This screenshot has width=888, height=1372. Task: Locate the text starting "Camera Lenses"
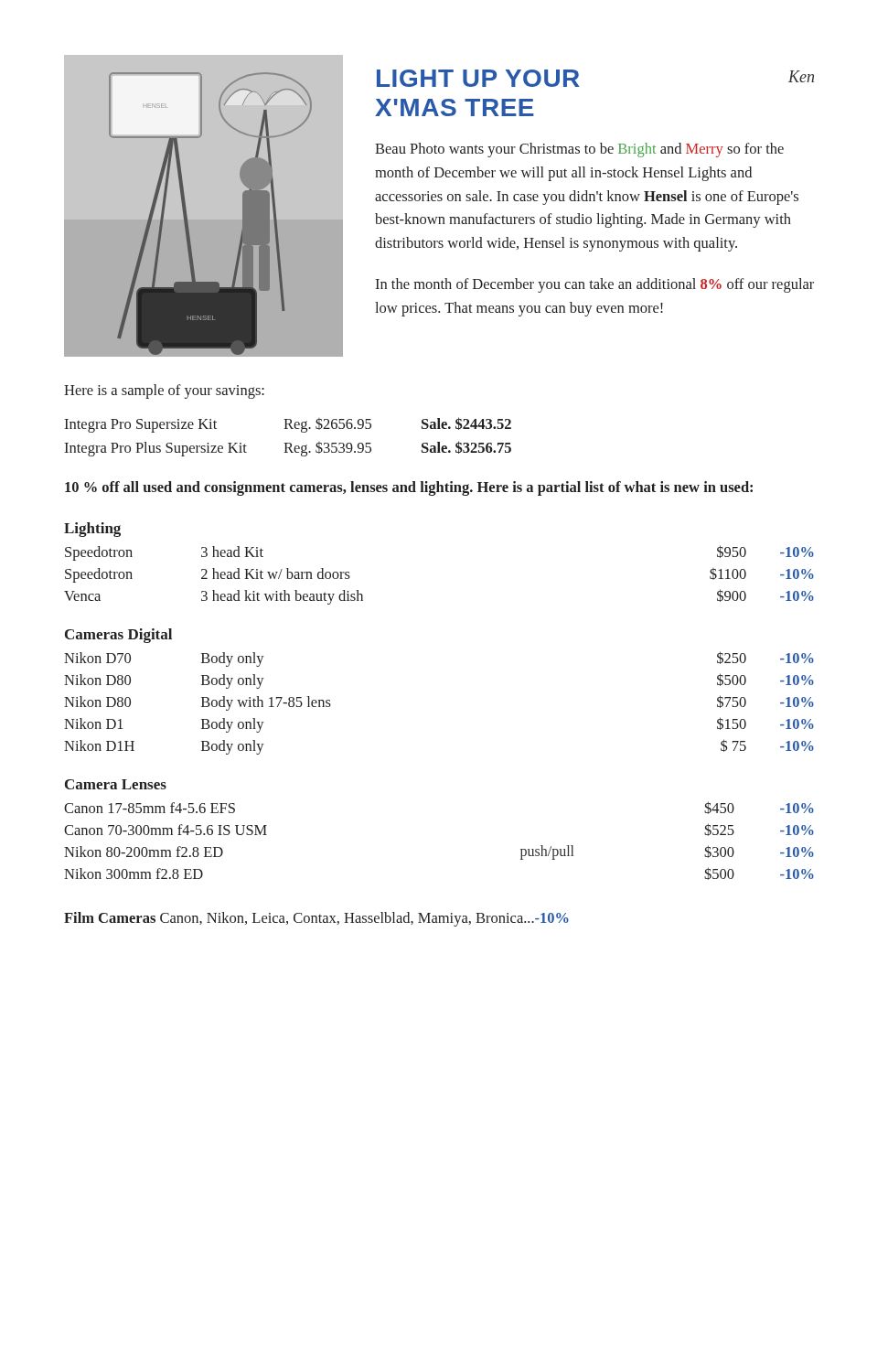coord(115,784)
